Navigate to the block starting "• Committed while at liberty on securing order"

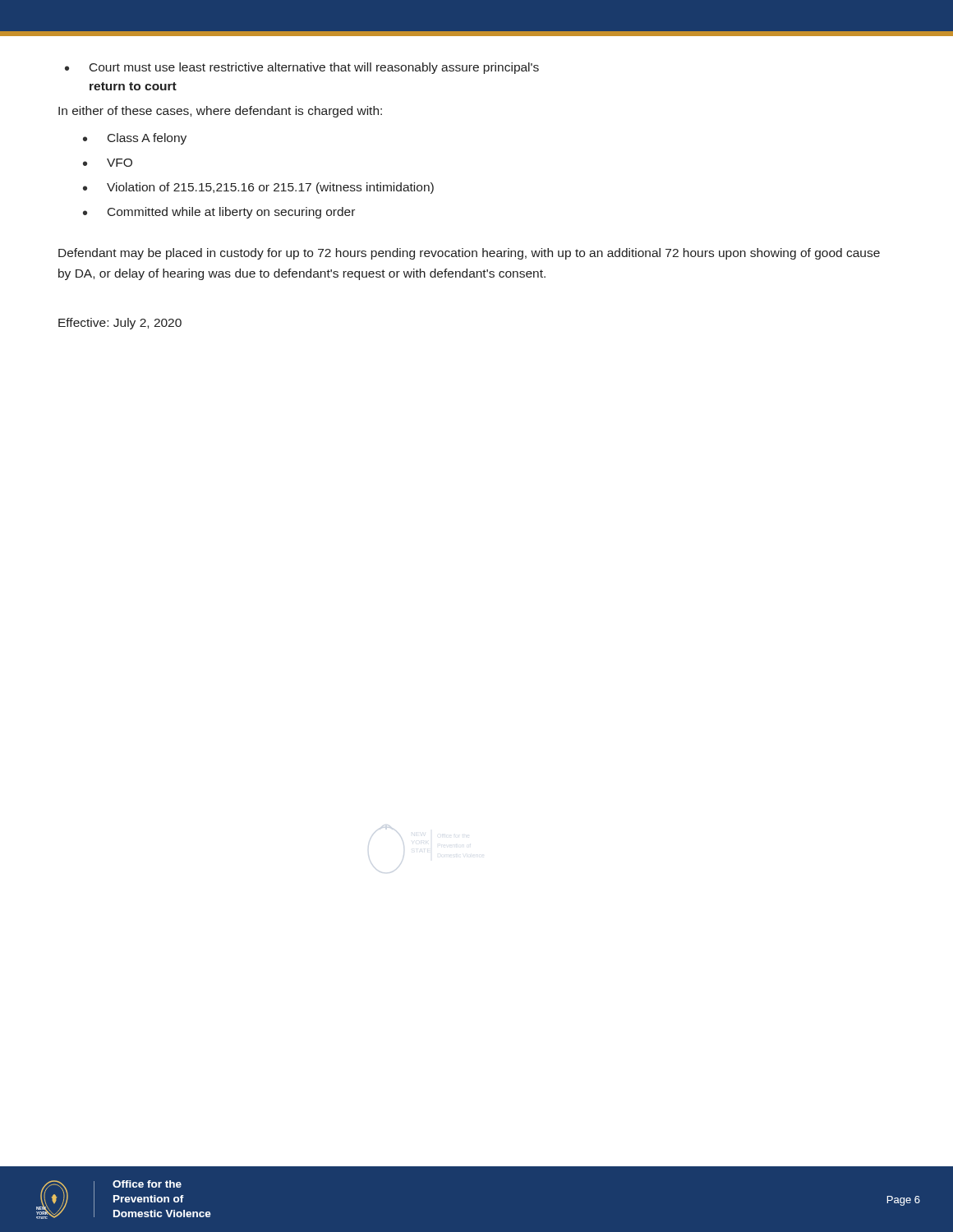pyautogui.click(x=219, y=213)
